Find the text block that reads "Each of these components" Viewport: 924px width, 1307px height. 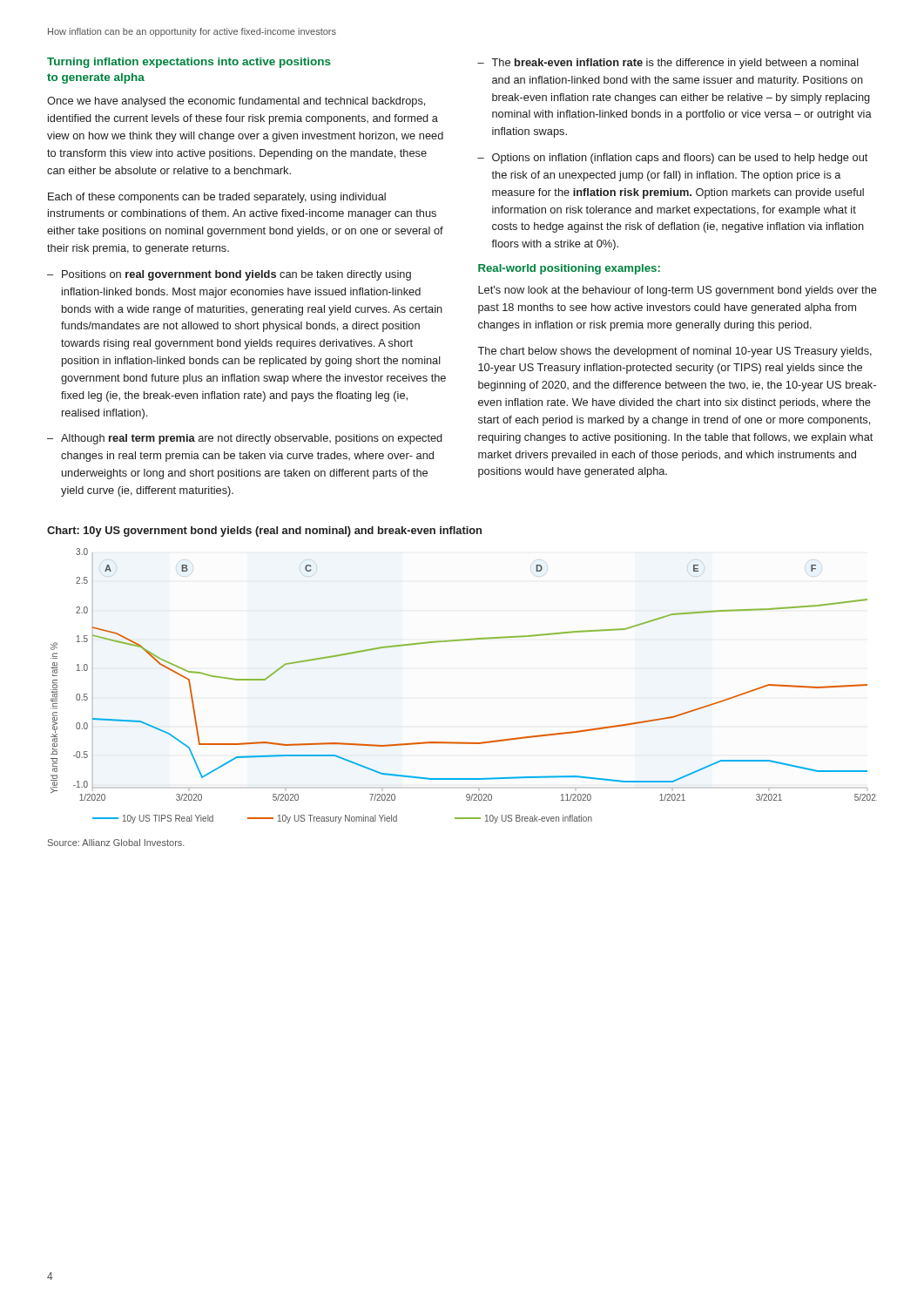click(x=245, y=222)
